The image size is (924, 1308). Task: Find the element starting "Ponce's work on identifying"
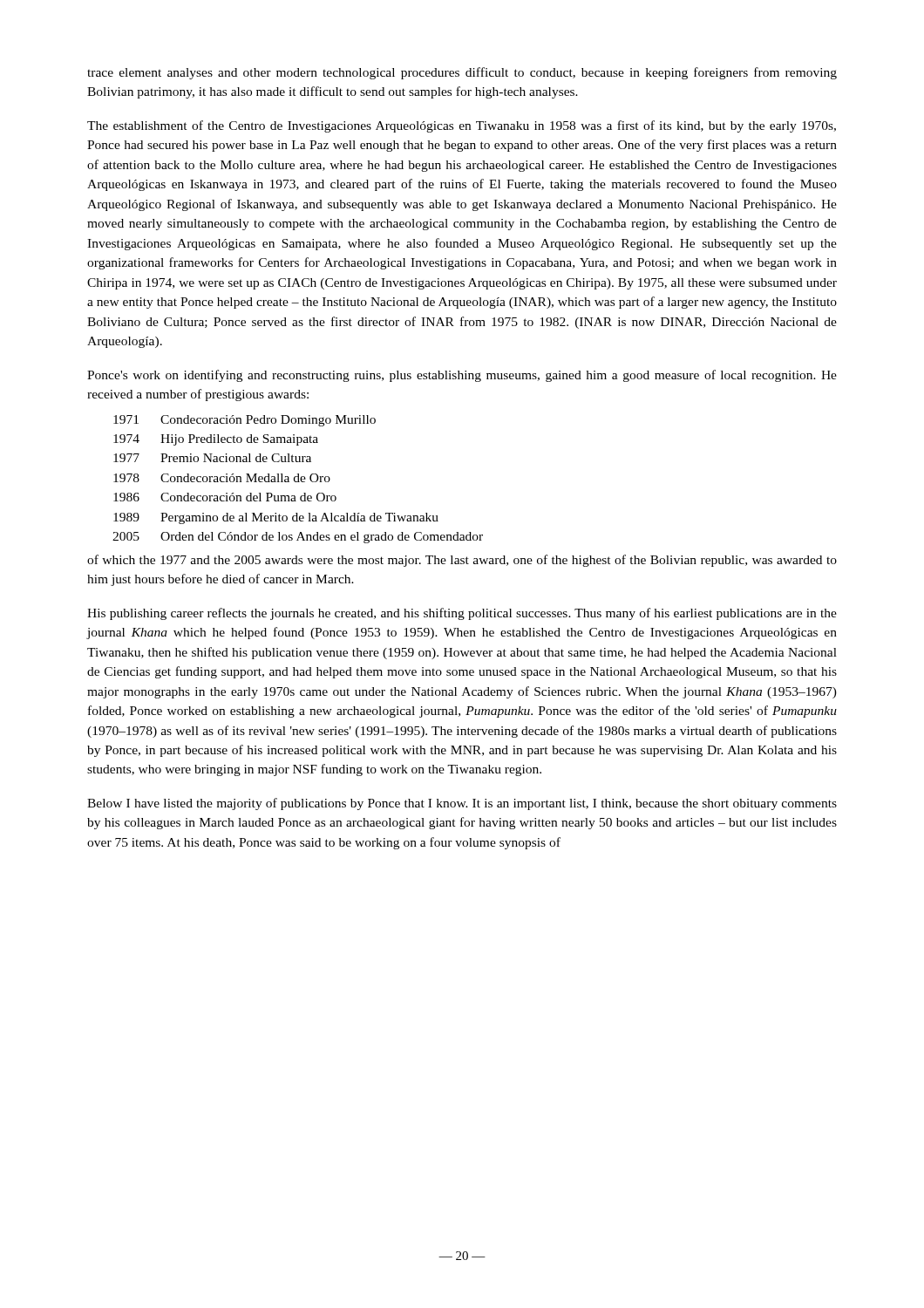(462, 384)
